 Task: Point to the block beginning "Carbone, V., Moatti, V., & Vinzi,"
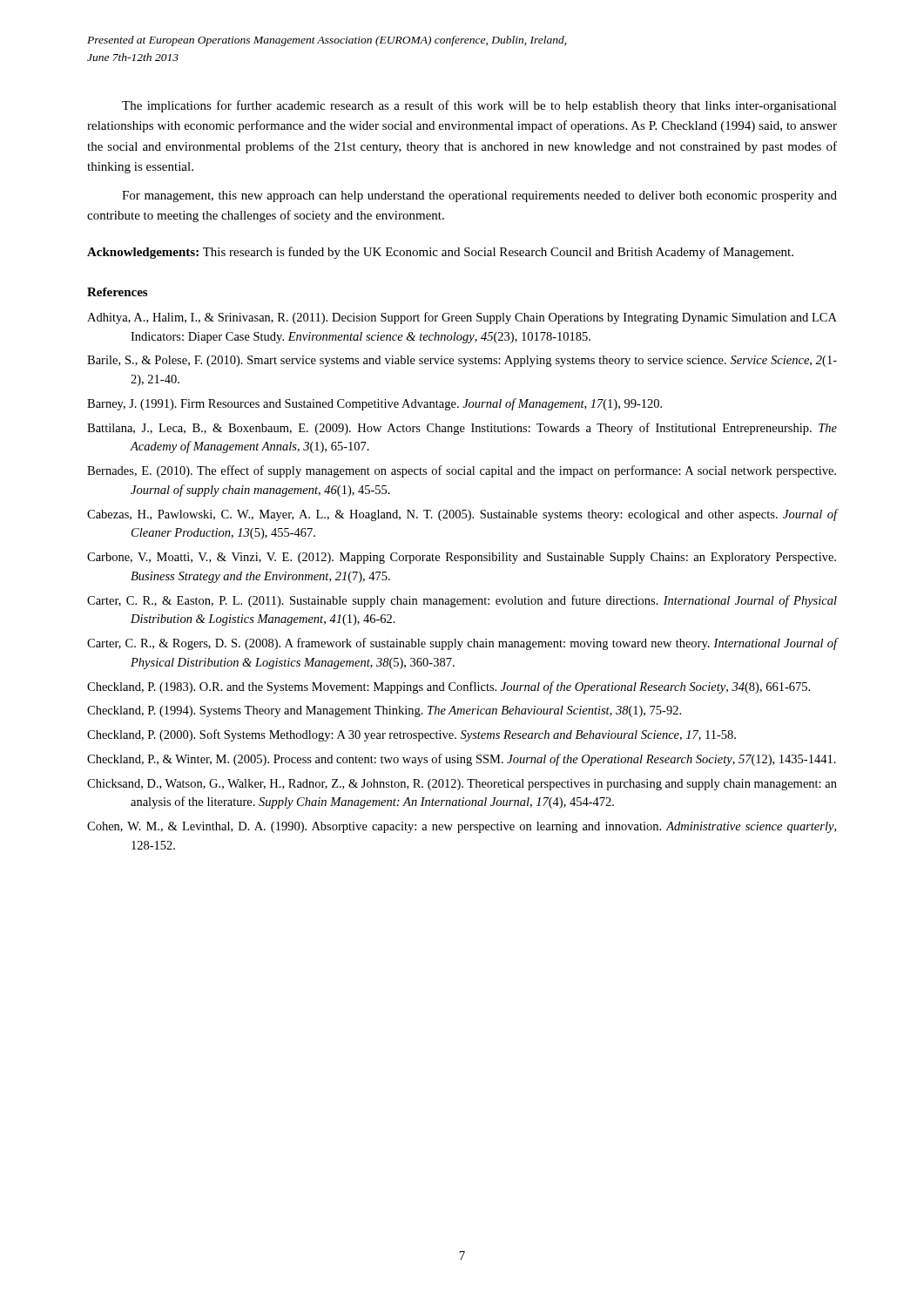pyautogui.click(x=462, y=566)
